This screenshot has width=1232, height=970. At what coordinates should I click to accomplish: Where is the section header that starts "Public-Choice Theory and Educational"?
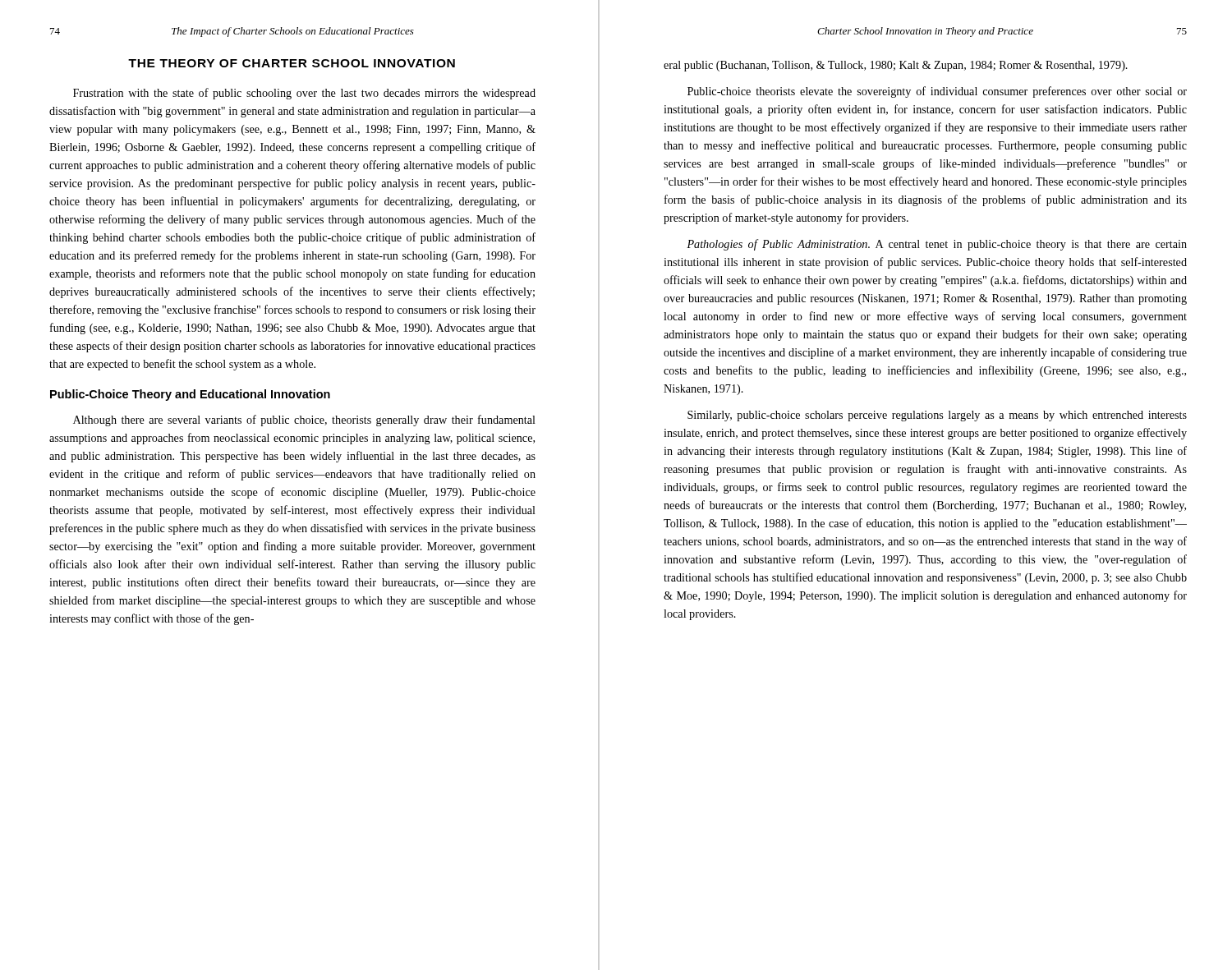190,394
